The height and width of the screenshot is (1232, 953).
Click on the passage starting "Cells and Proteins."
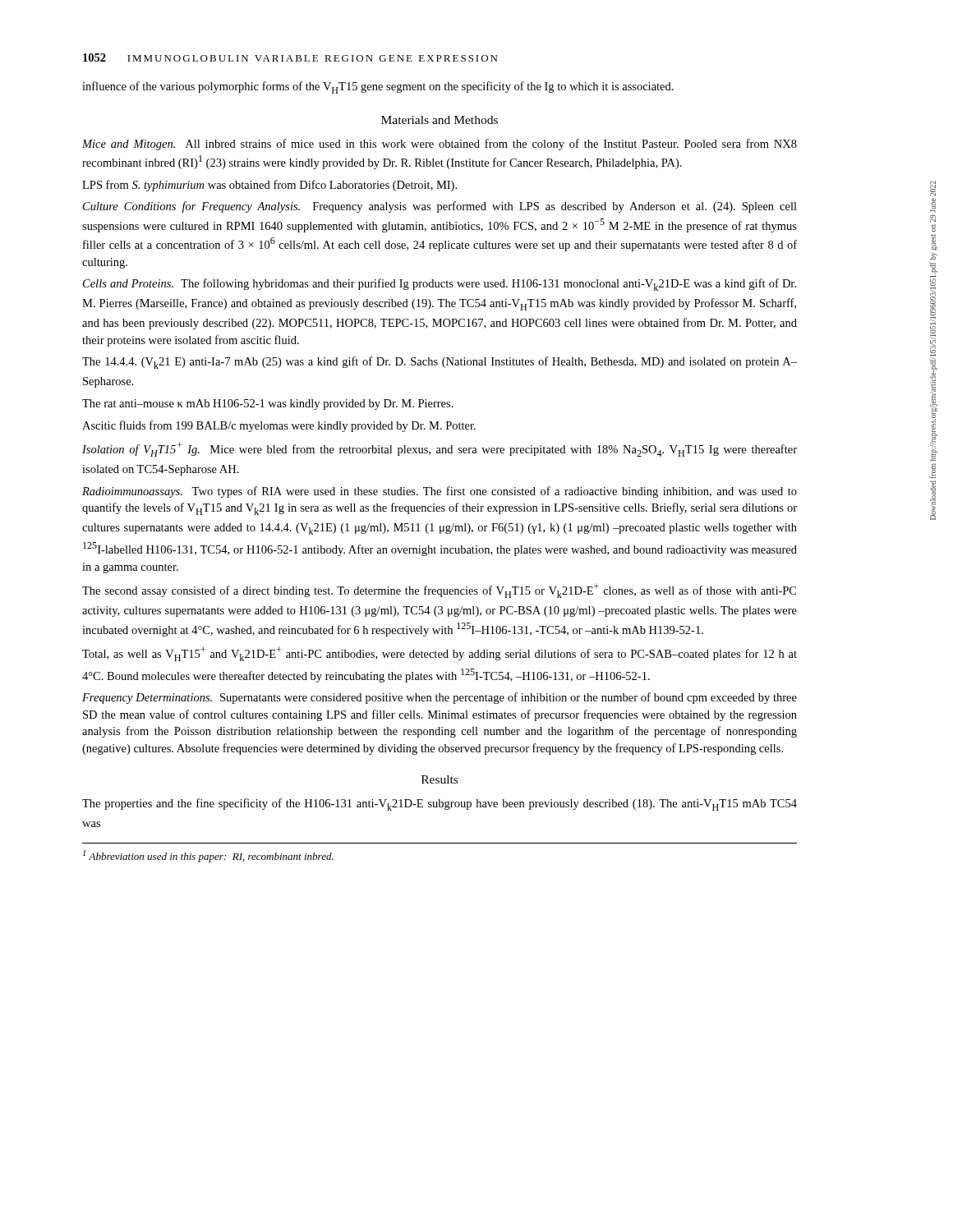click(440, 312)
